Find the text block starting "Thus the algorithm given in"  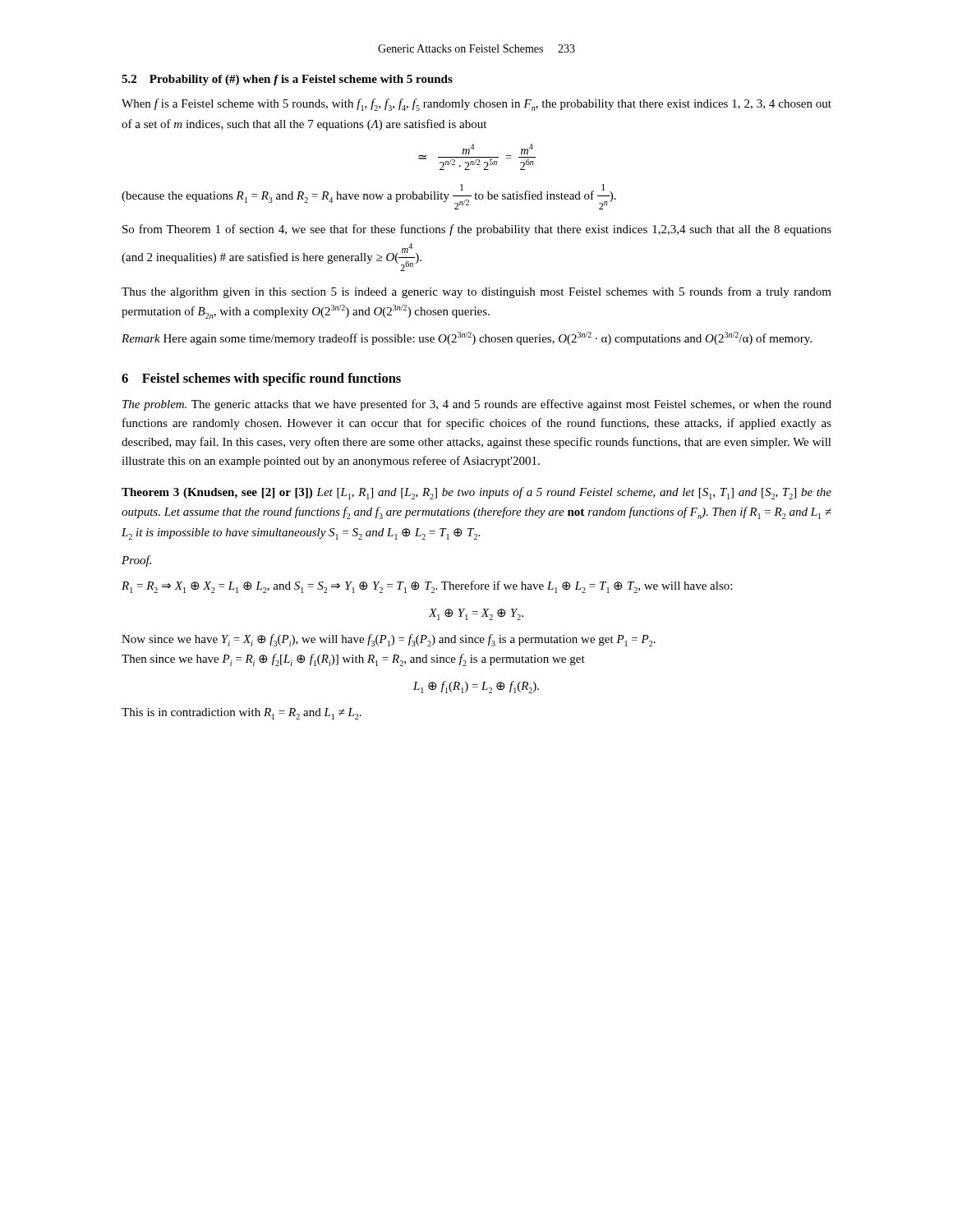(476, 302)
